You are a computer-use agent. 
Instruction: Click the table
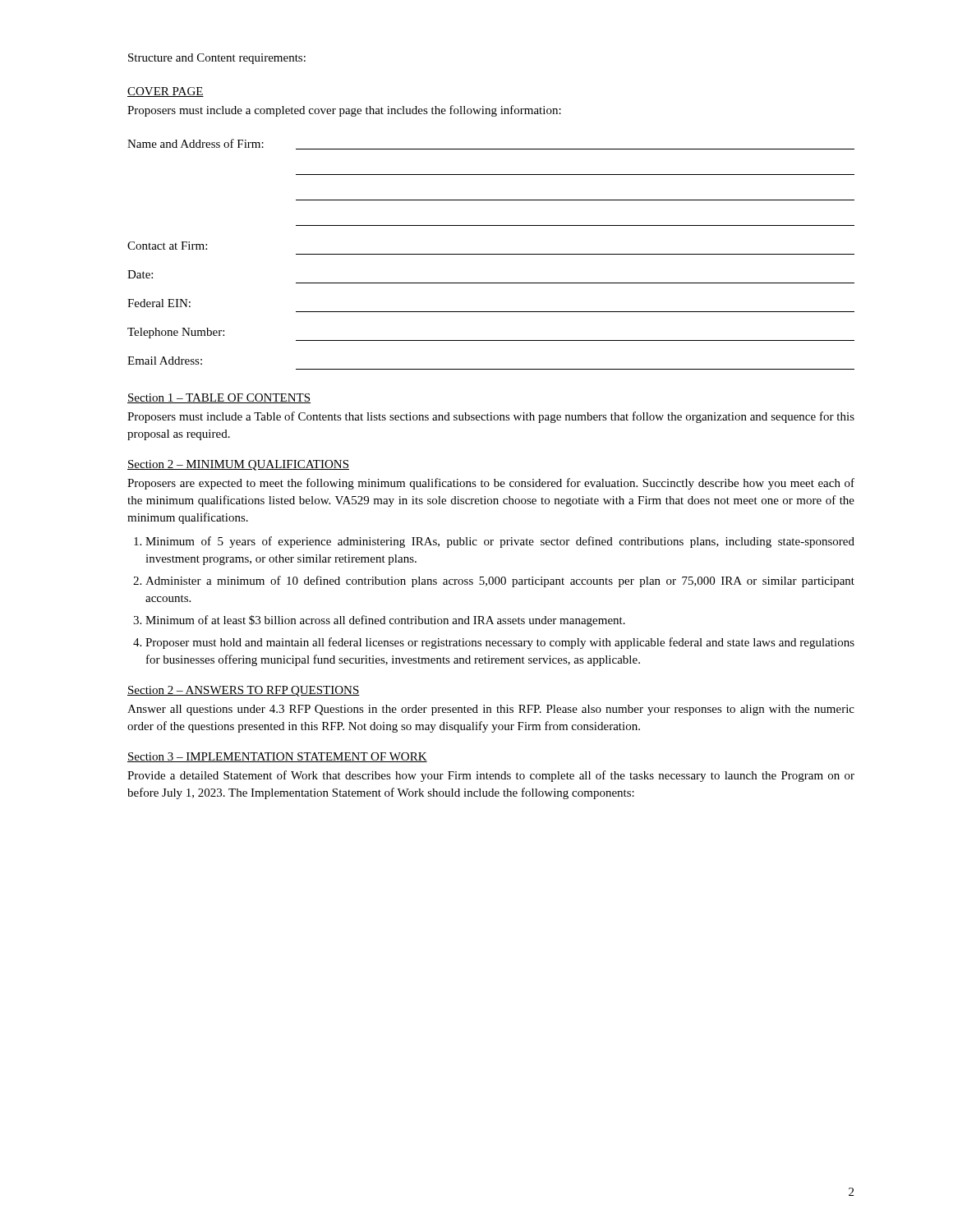point(491,252)
